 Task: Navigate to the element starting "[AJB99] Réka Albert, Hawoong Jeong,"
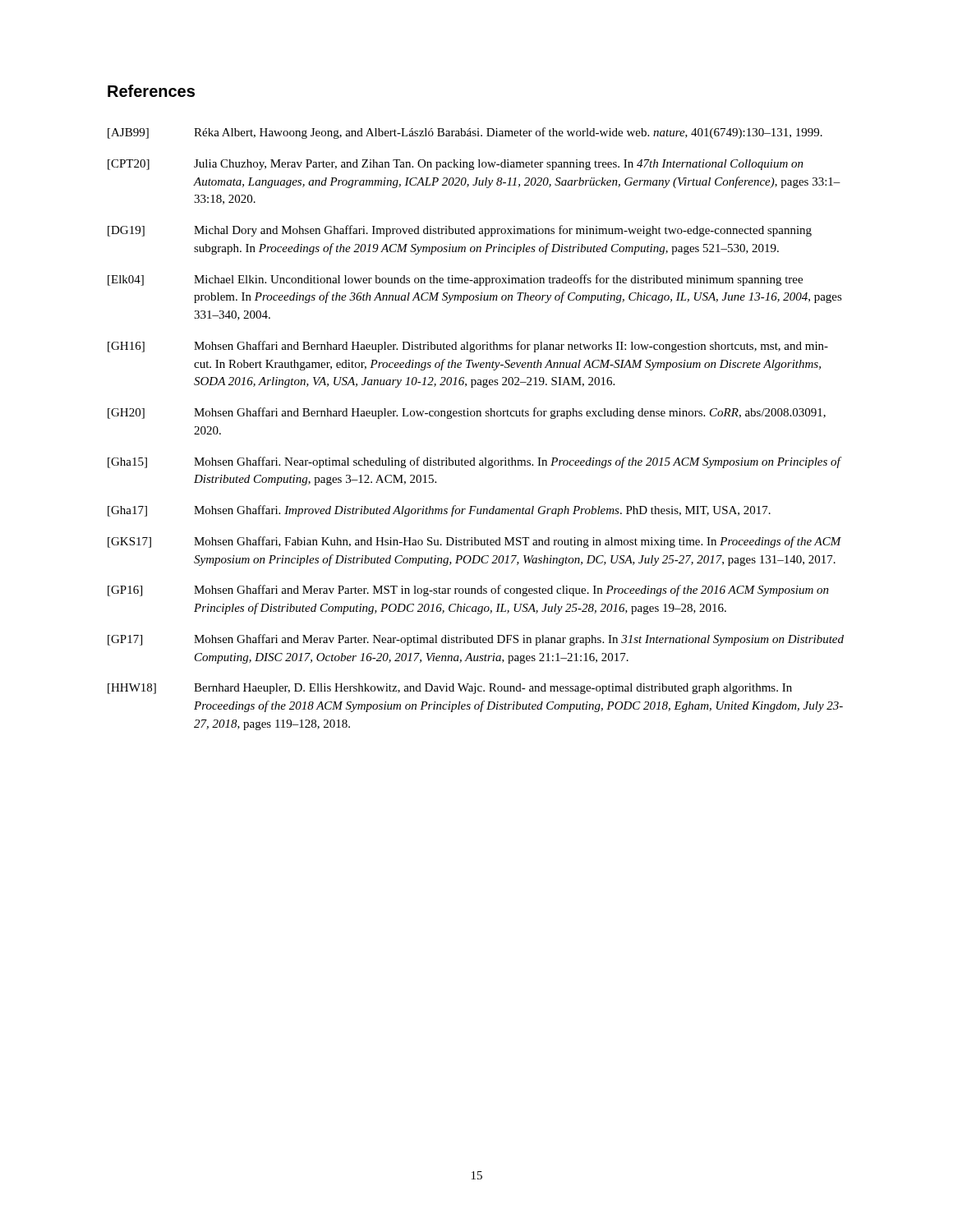click(476, 133)
